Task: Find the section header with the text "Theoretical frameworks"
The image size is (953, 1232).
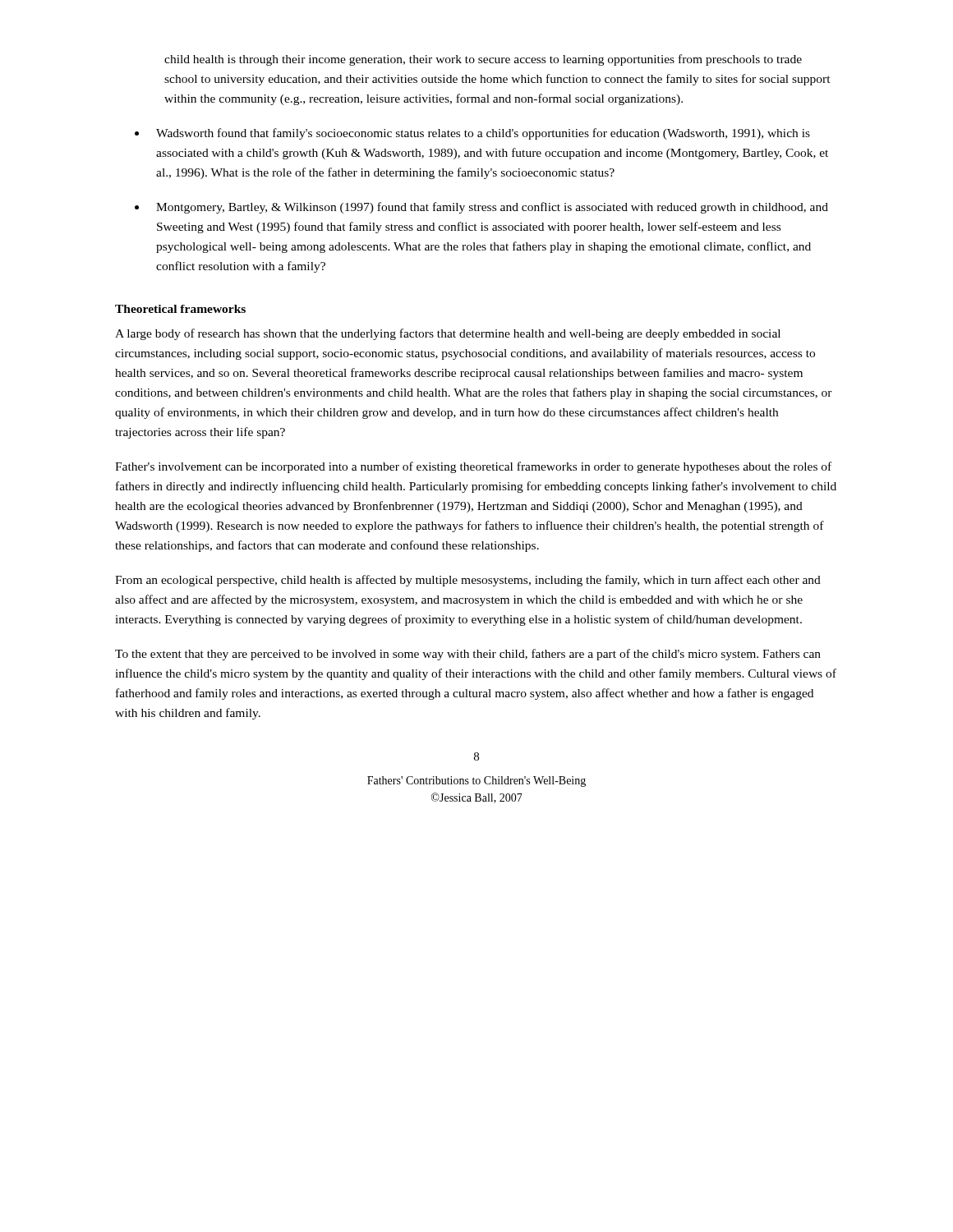Action: pyautogui.click(x=180, y=309)
